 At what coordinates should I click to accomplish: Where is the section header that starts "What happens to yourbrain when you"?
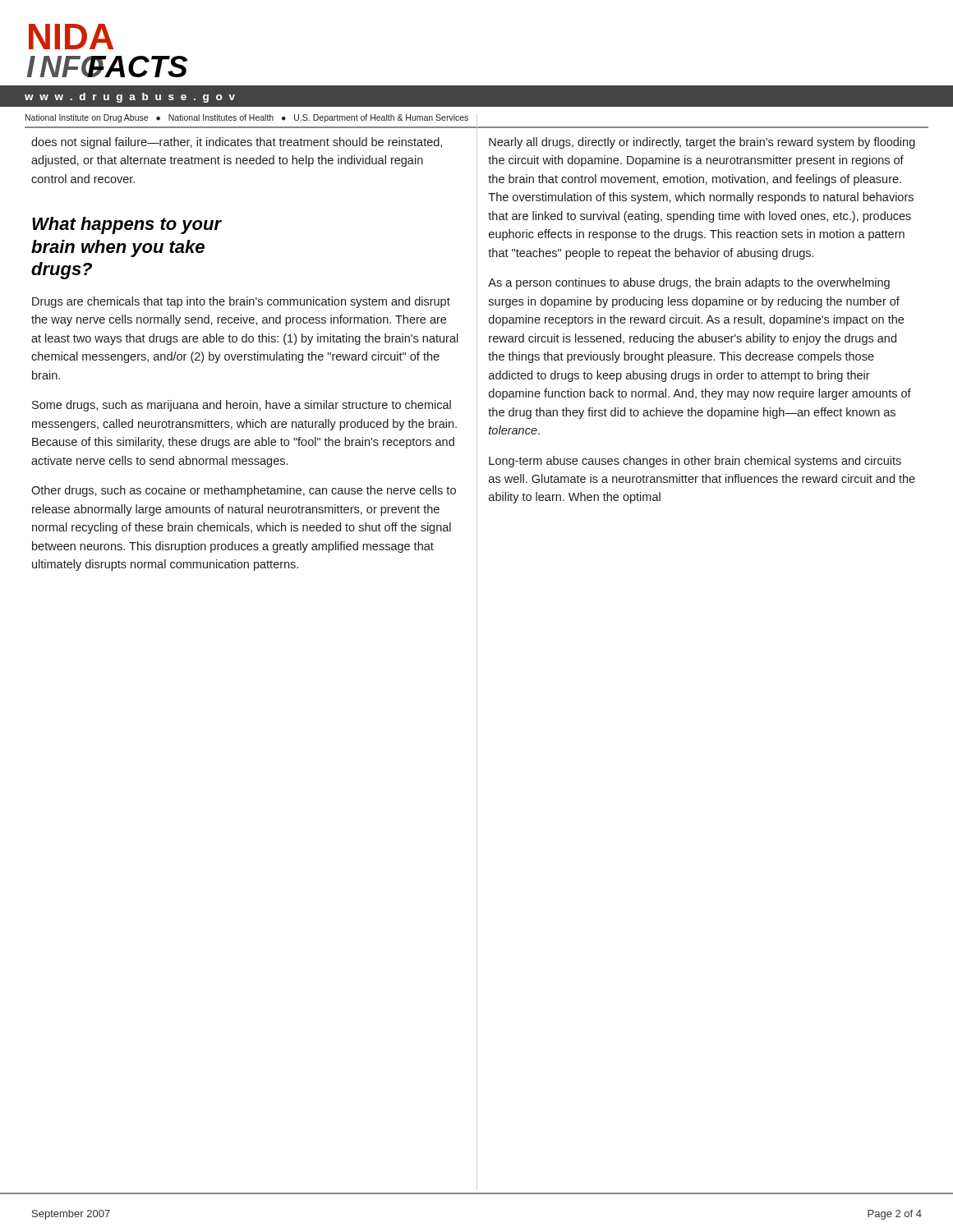tap(126, 247)
